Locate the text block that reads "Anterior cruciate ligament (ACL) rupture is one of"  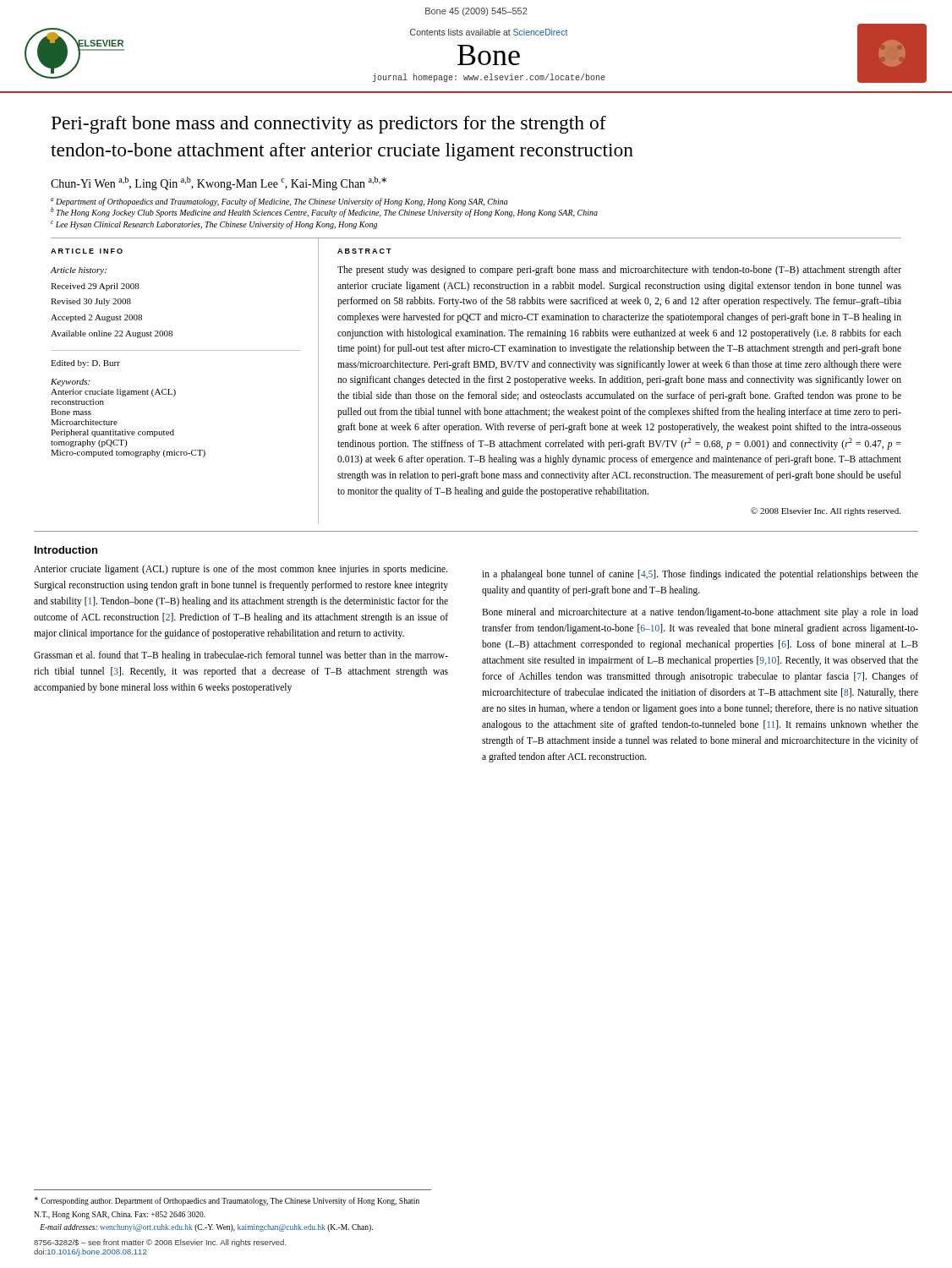(241, 601)
